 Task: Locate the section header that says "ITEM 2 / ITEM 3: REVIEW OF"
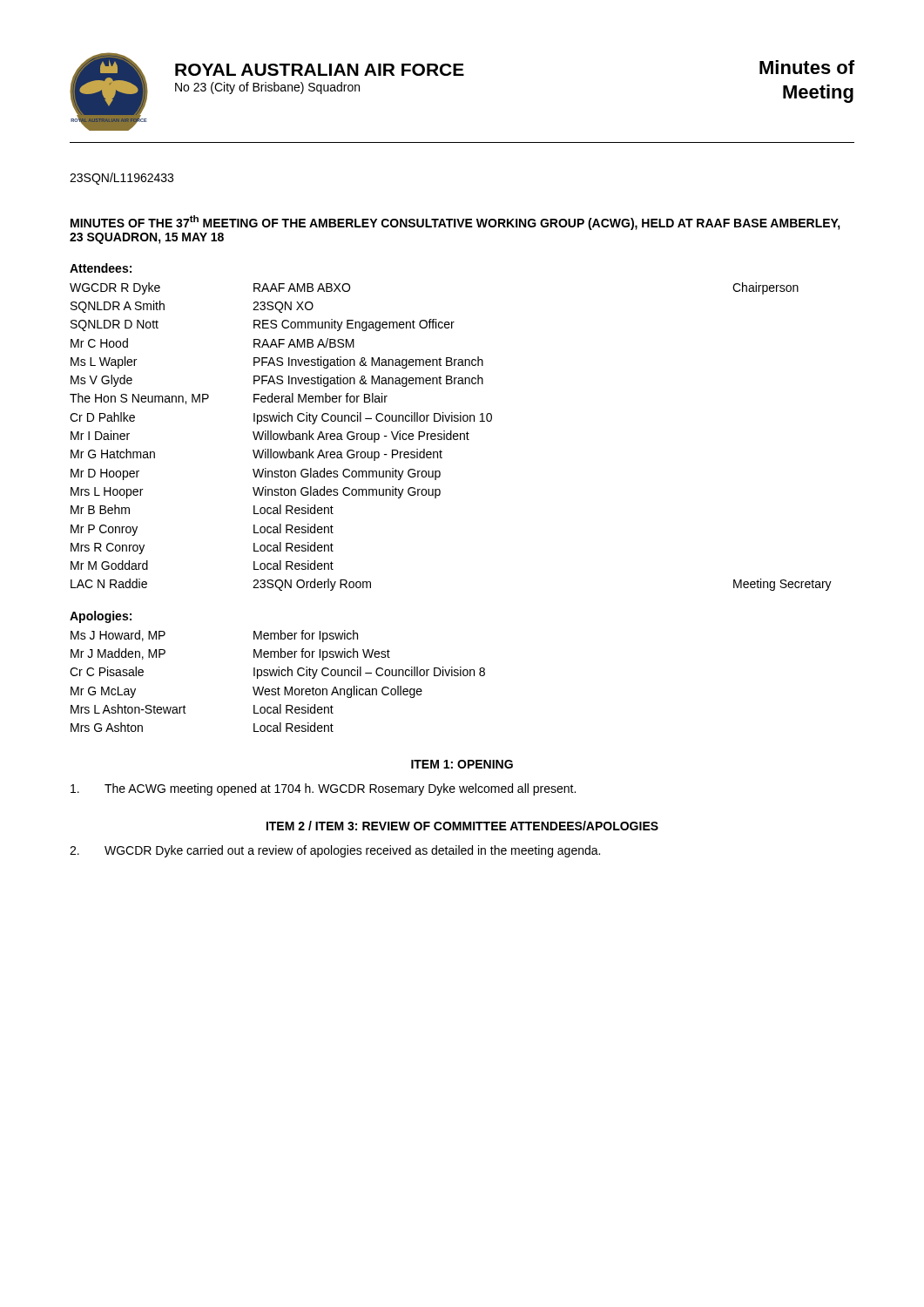(462, 826)
